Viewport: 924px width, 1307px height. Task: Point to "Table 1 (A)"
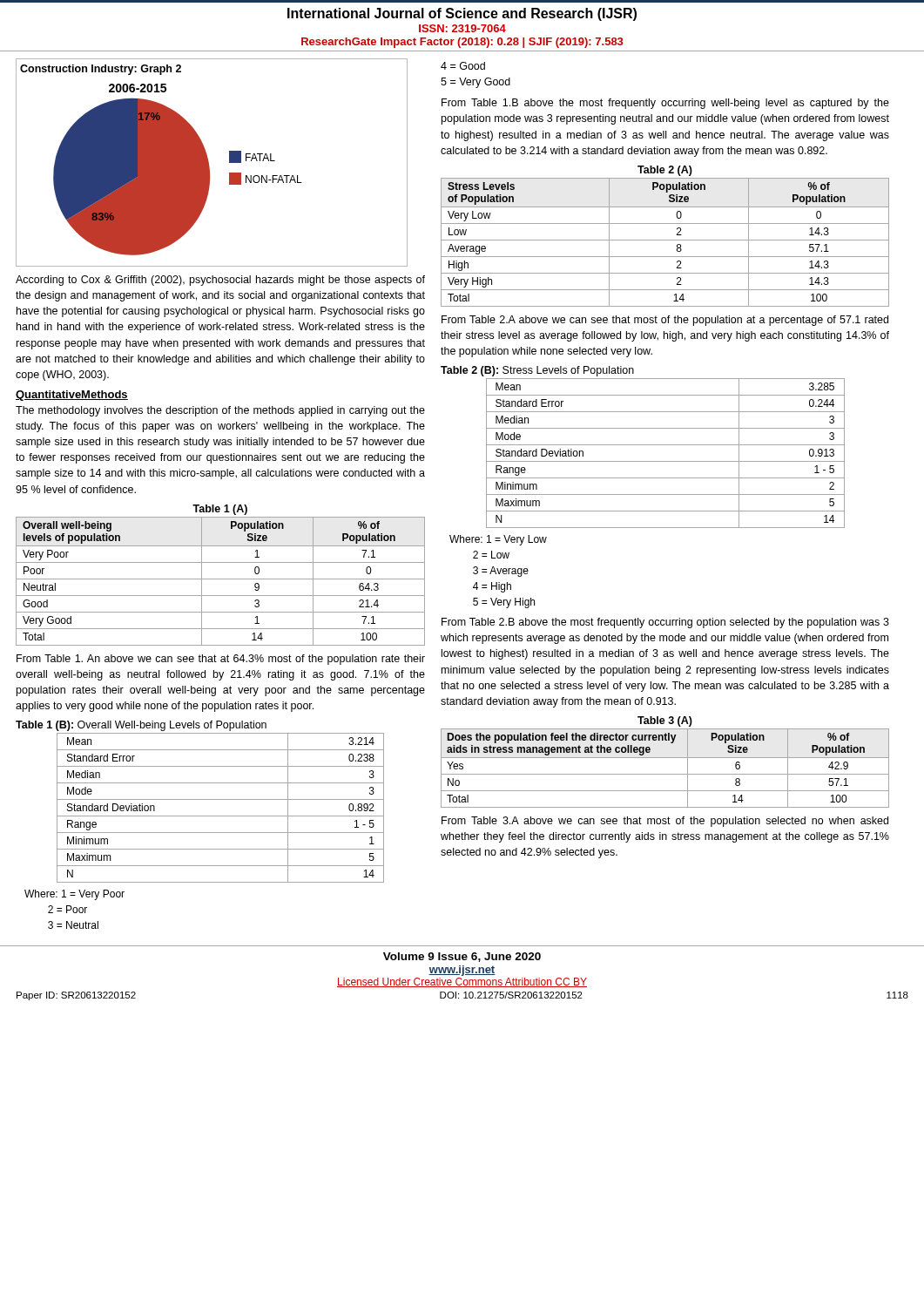(220, 509)
